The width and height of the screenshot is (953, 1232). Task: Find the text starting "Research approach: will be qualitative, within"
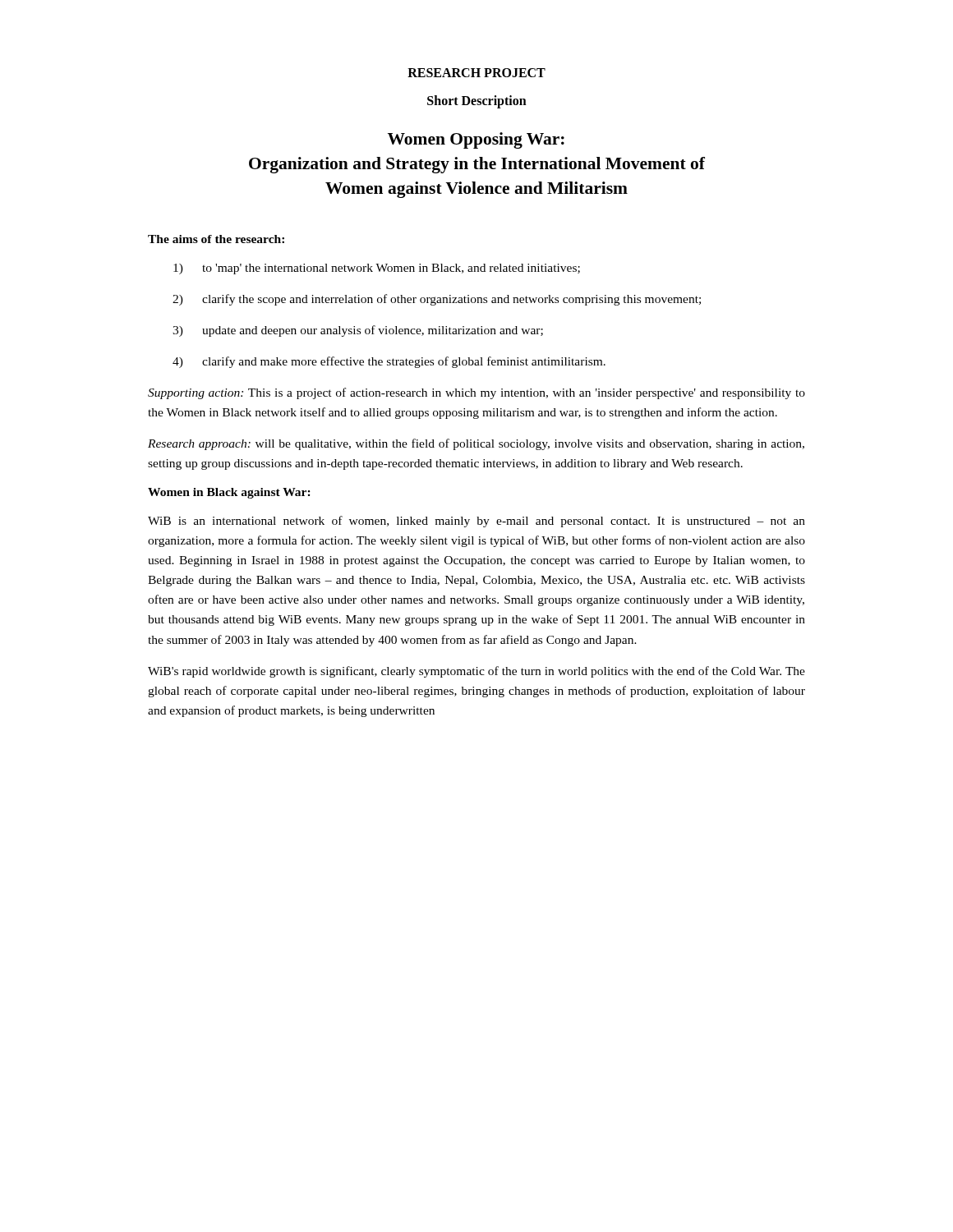click(x=476, y=453)
